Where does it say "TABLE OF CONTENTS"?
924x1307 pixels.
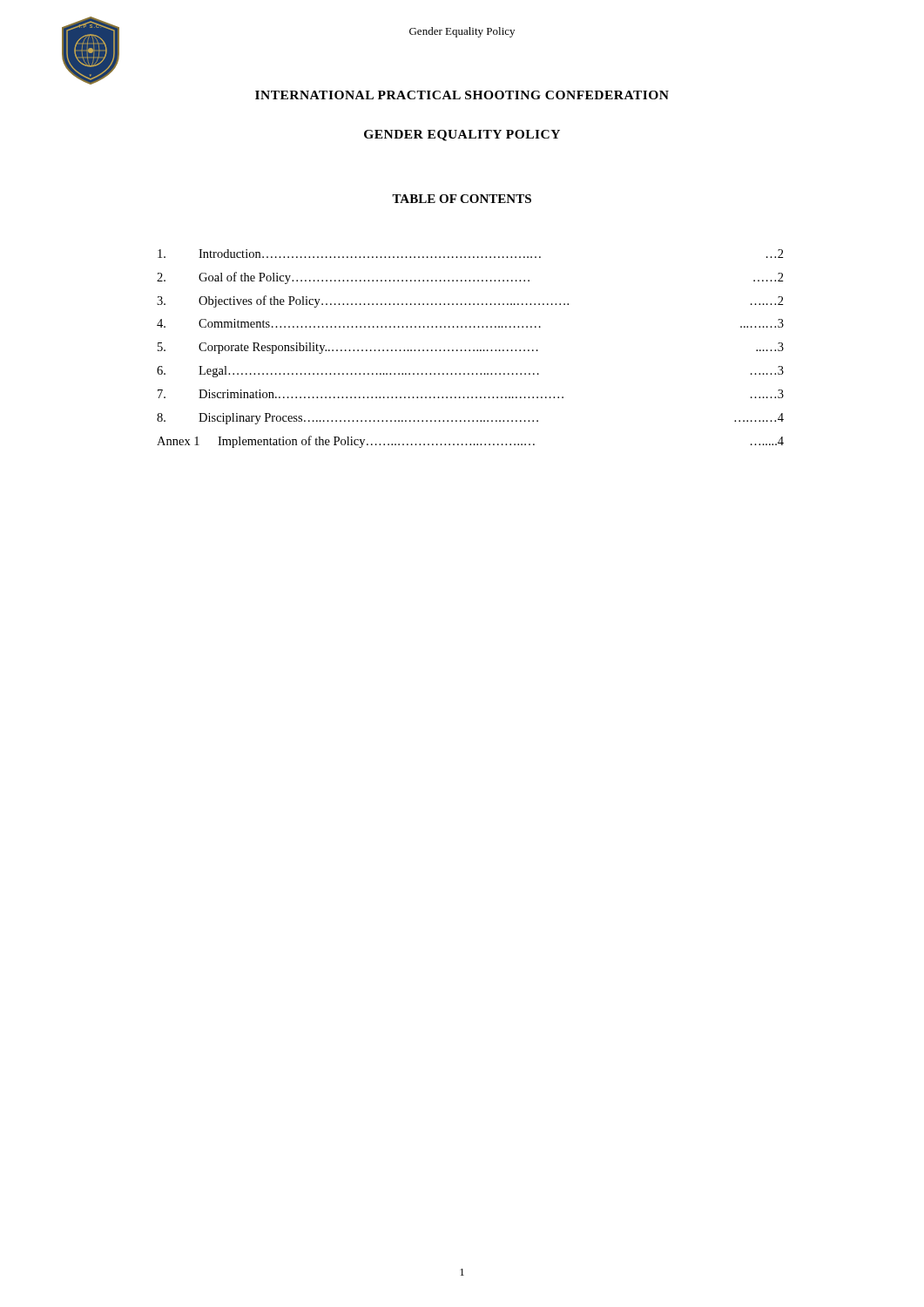click(462, 199)
